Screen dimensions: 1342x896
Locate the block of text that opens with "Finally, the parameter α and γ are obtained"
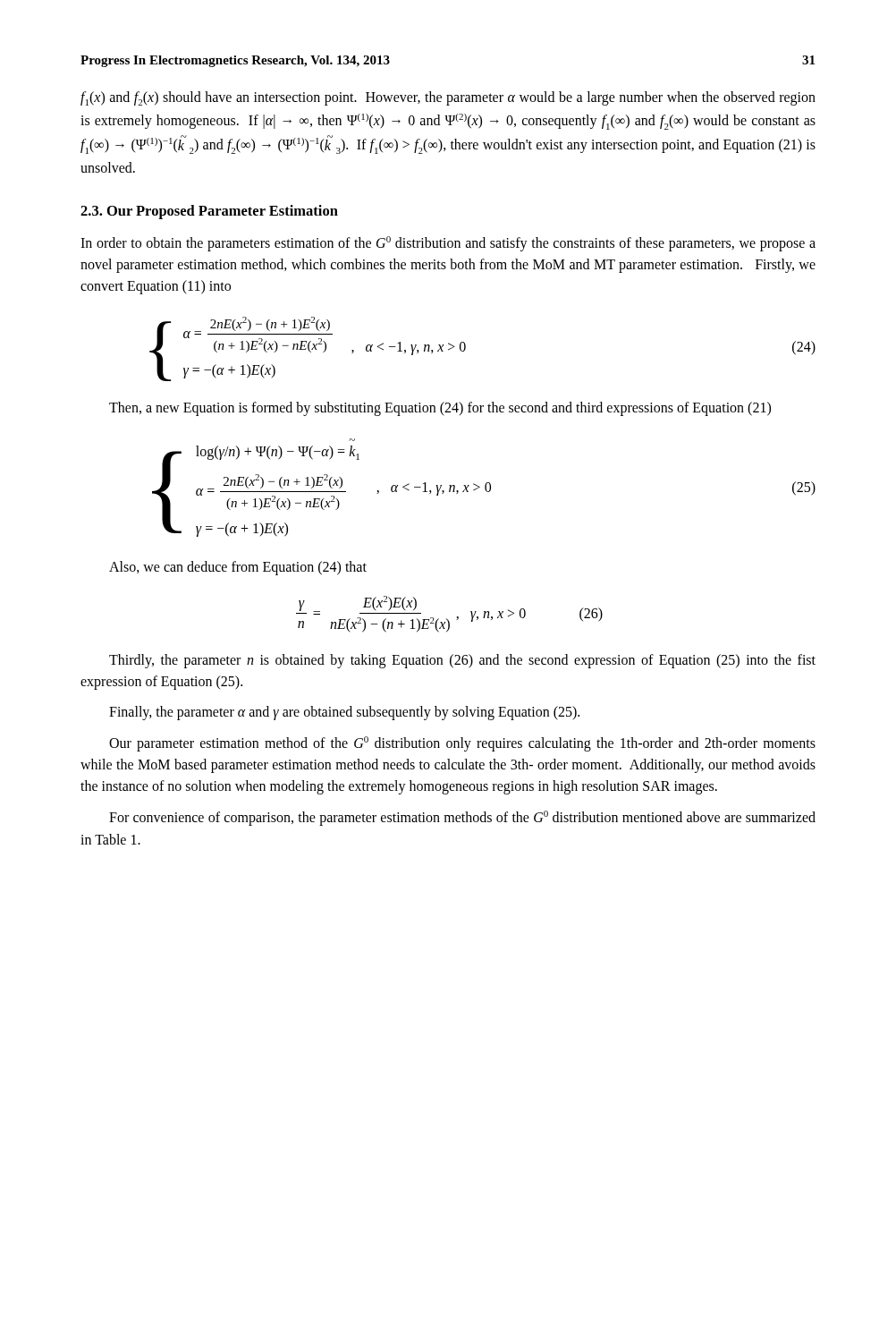pos(345,712)
